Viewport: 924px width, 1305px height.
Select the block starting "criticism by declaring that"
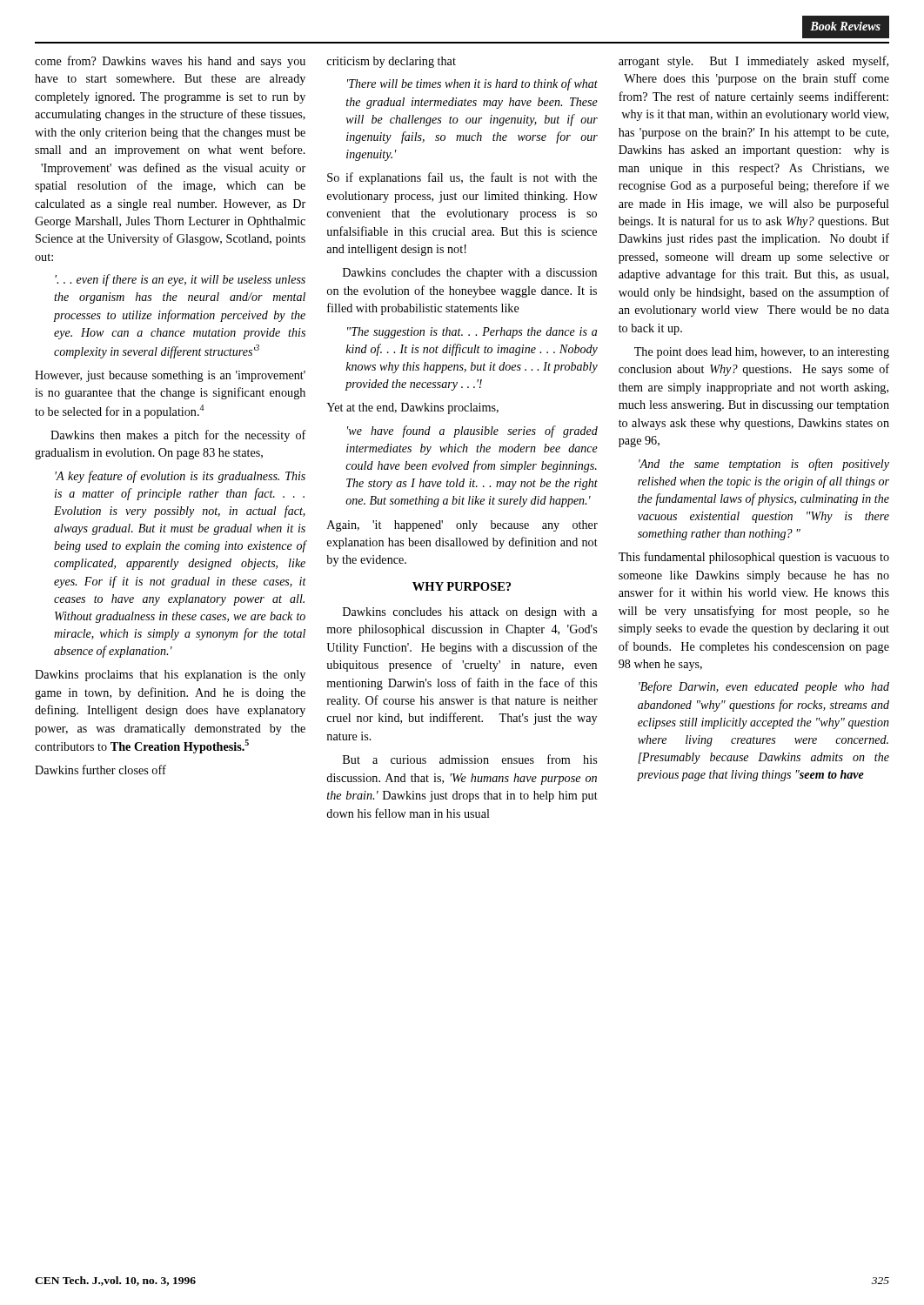[x=391, y=61]
